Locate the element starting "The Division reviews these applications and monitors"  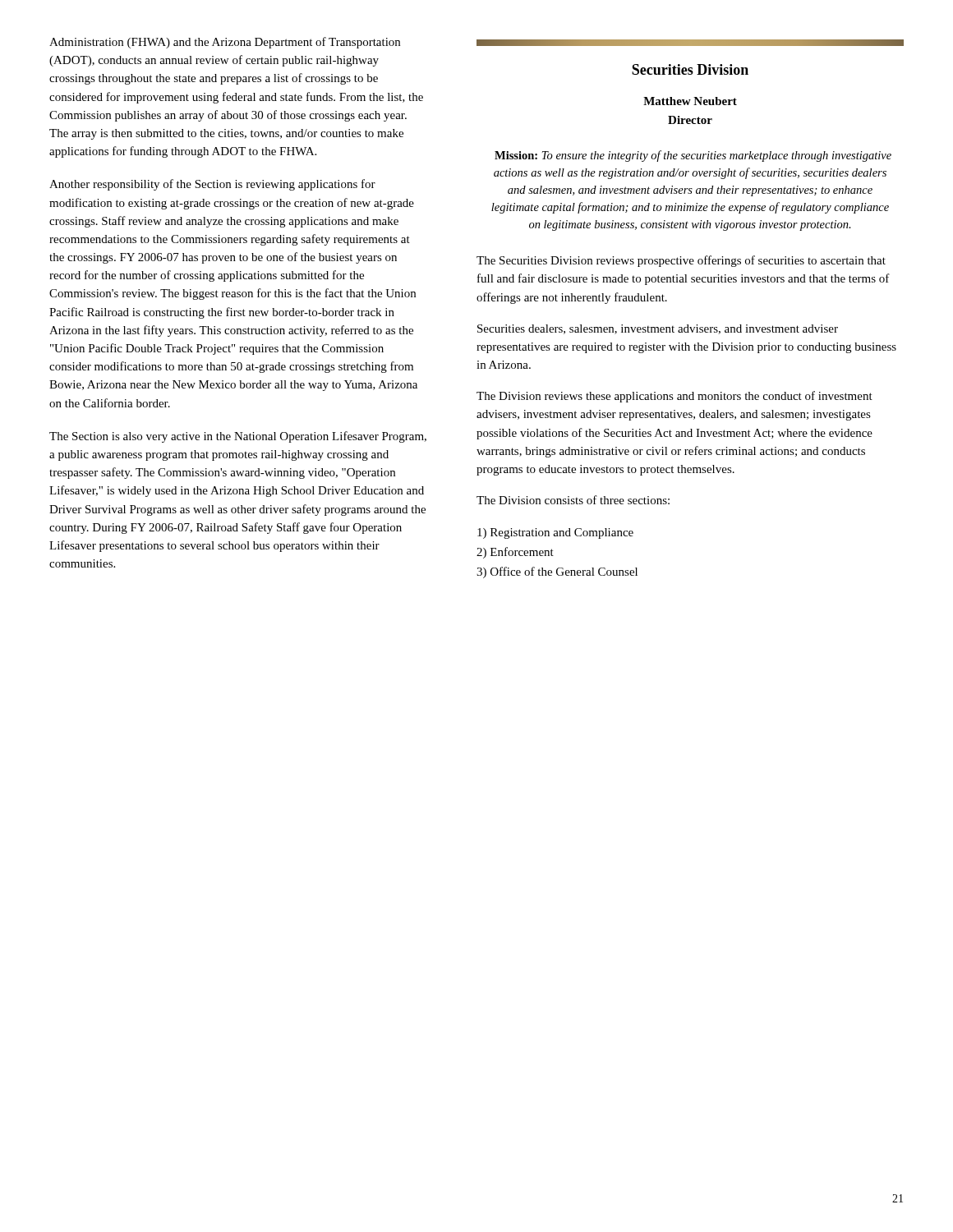(x=674, y=433)
